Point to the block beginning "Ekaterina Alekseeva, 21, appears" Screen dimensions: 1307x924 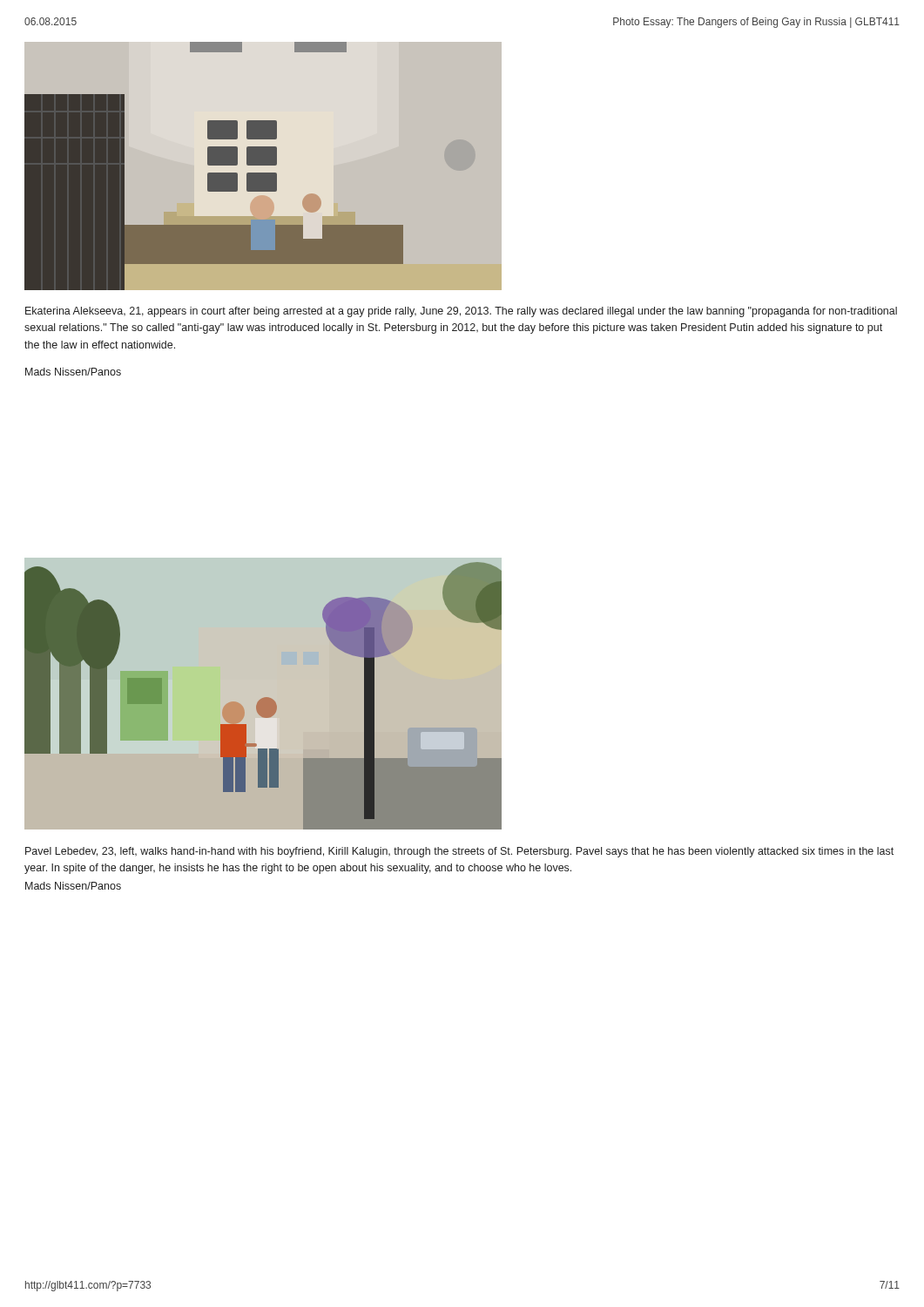[461, 328]
